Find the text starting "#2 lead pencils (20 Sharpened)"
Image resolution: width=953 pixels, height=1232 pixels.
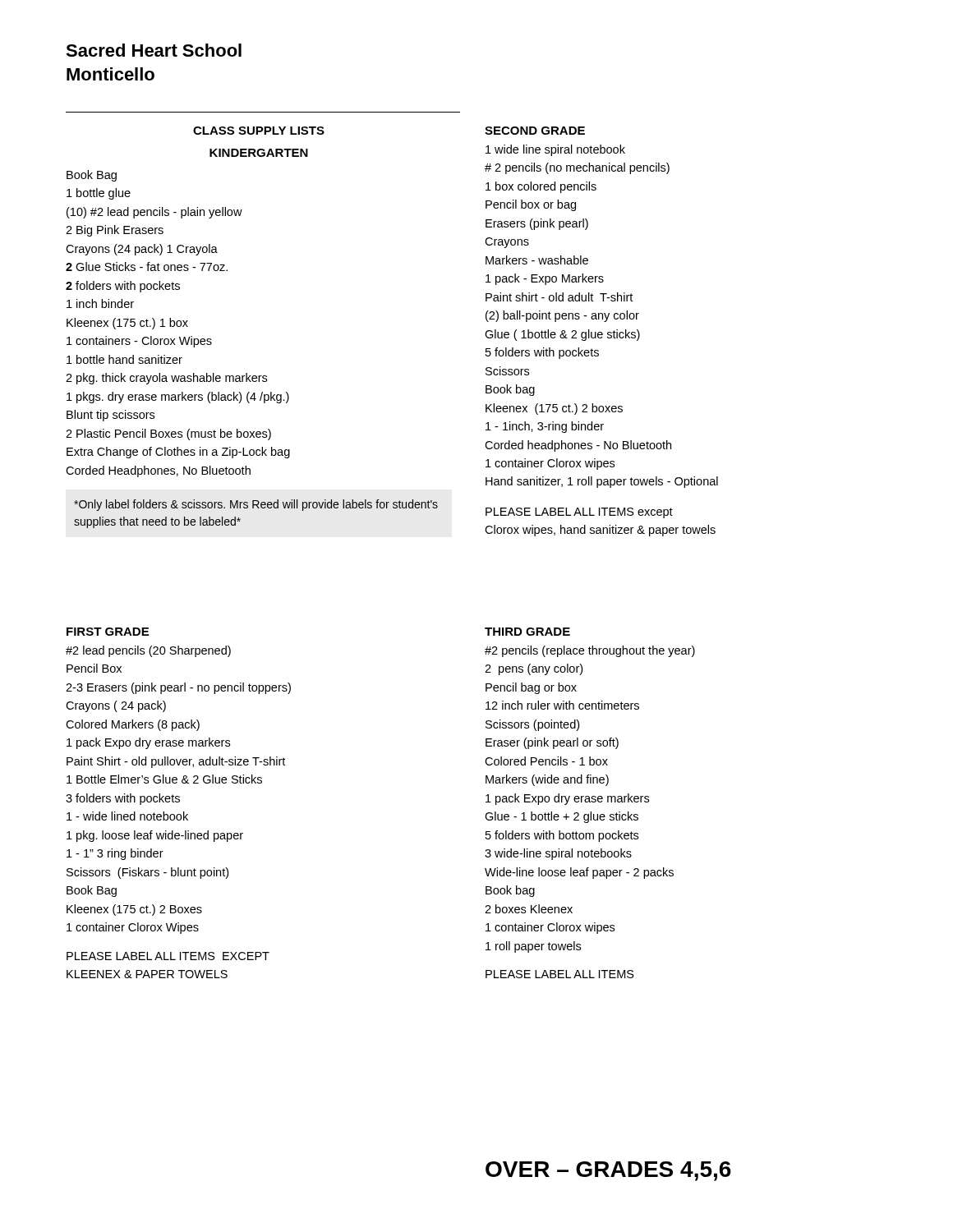pos(149,650)
